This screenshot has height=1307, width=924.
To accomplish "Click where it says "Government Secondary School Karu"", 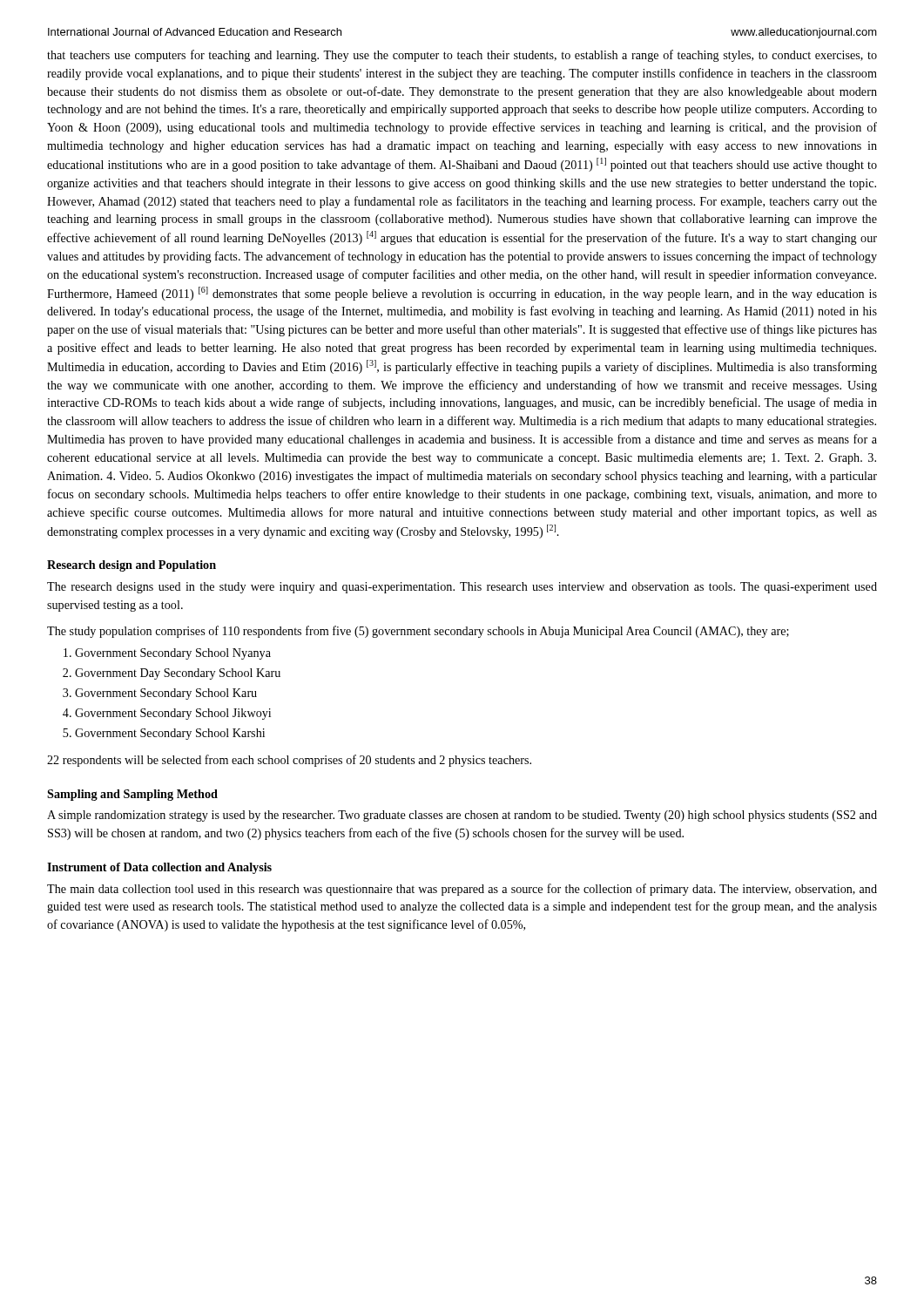I will coord(166,693).
